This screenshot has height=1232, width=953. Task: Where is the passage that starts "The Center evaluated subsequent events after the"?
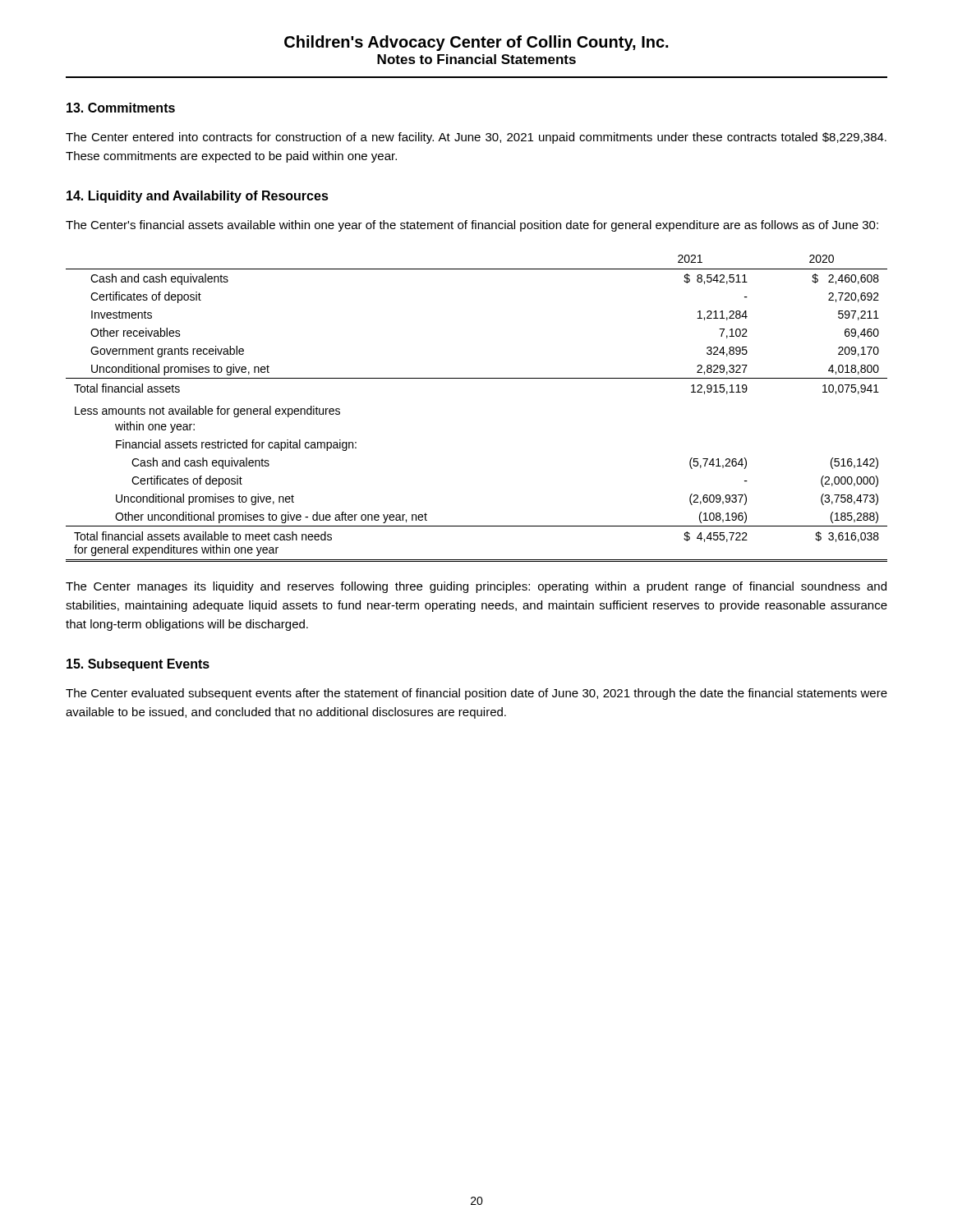[476, 702]
